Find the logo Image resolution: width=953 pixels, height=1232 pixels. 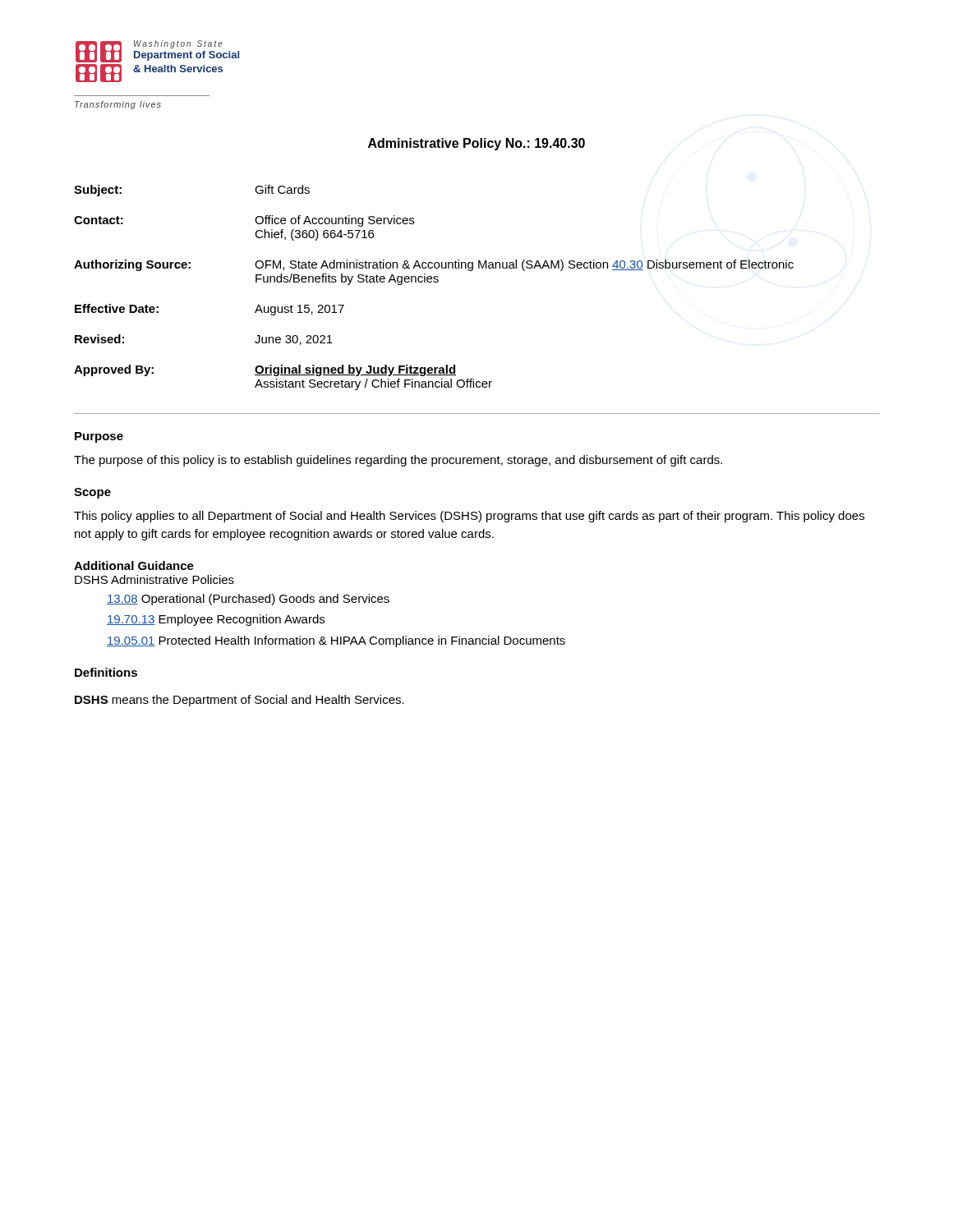157,74
